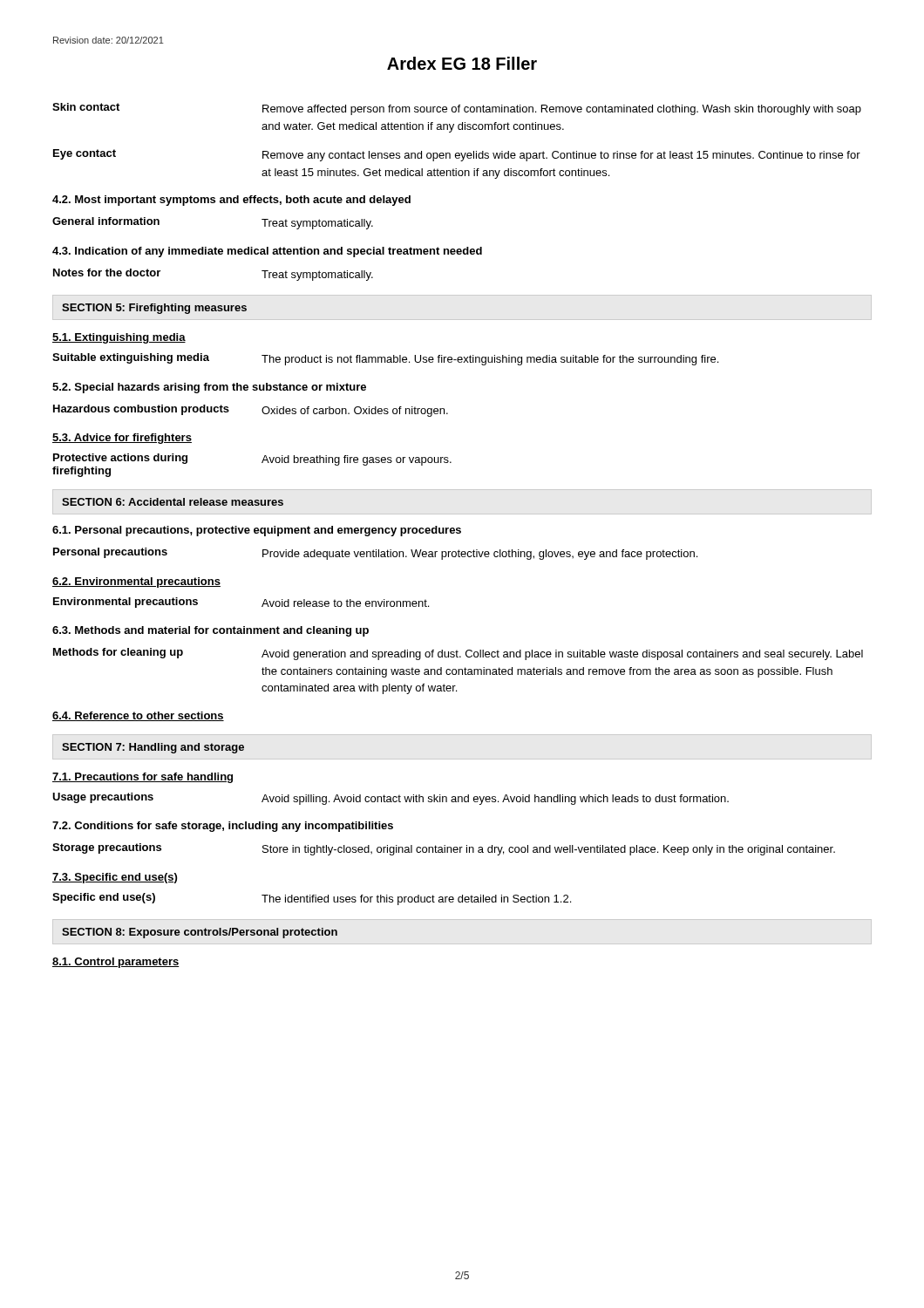Point to the passage starting "4.3. Indication of any immediate medical"

point(267,250)
